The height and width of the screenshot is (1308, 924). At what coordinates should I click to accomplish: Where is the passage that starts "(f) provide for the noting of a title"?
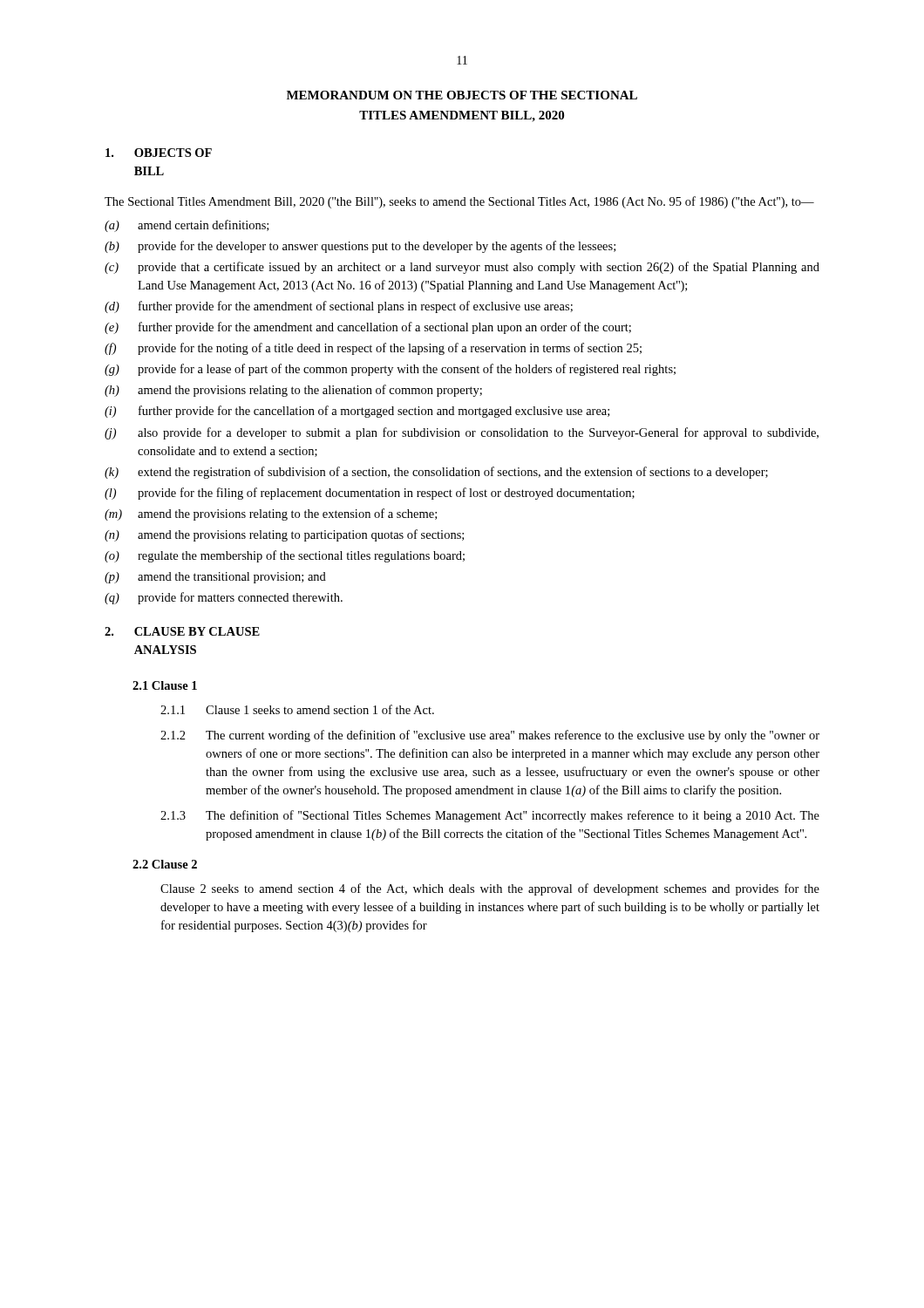click(x=462, y=349)
